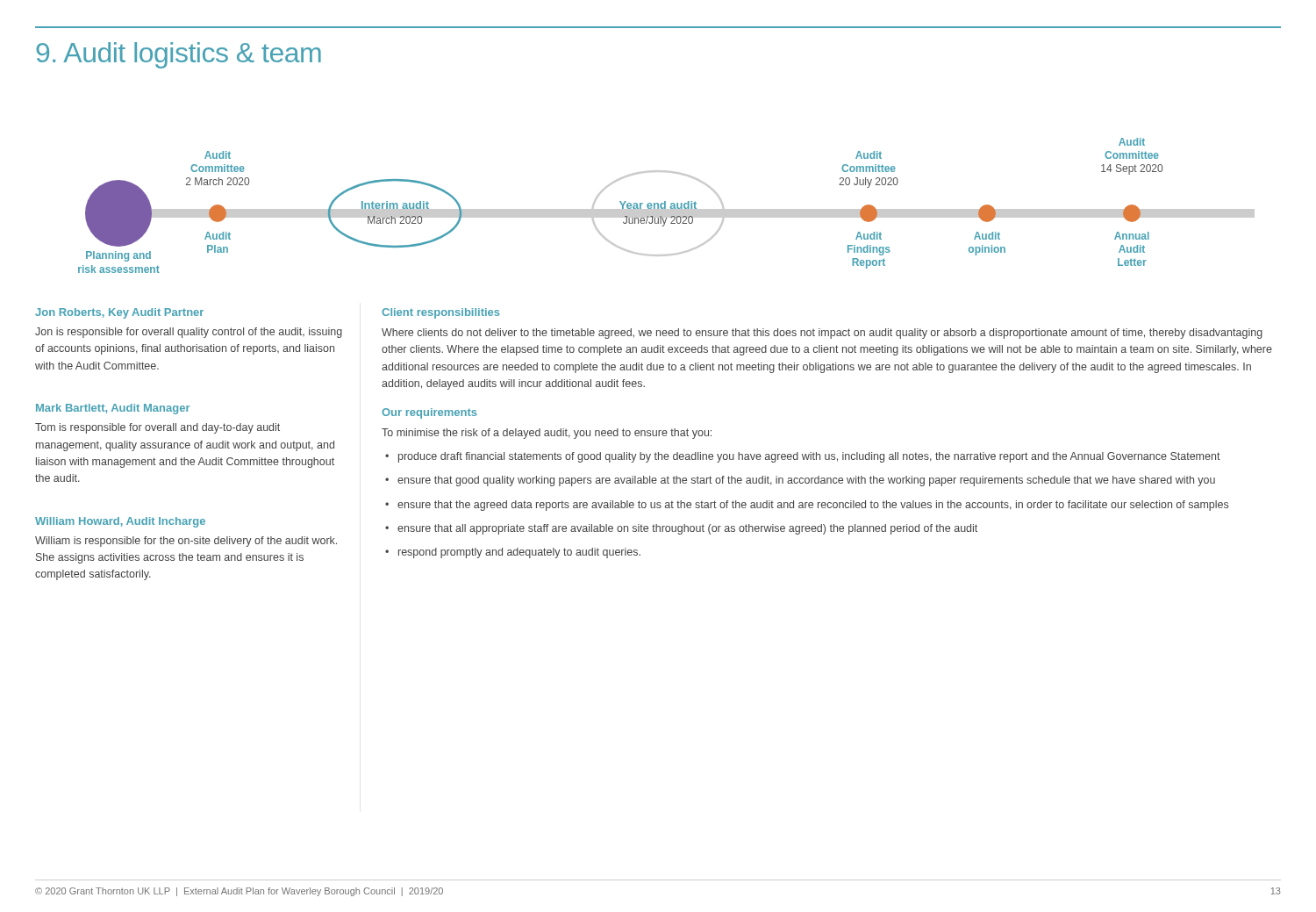
Task: Locate the list item containing "• ensure that the"
Action: tap(807, 505)
